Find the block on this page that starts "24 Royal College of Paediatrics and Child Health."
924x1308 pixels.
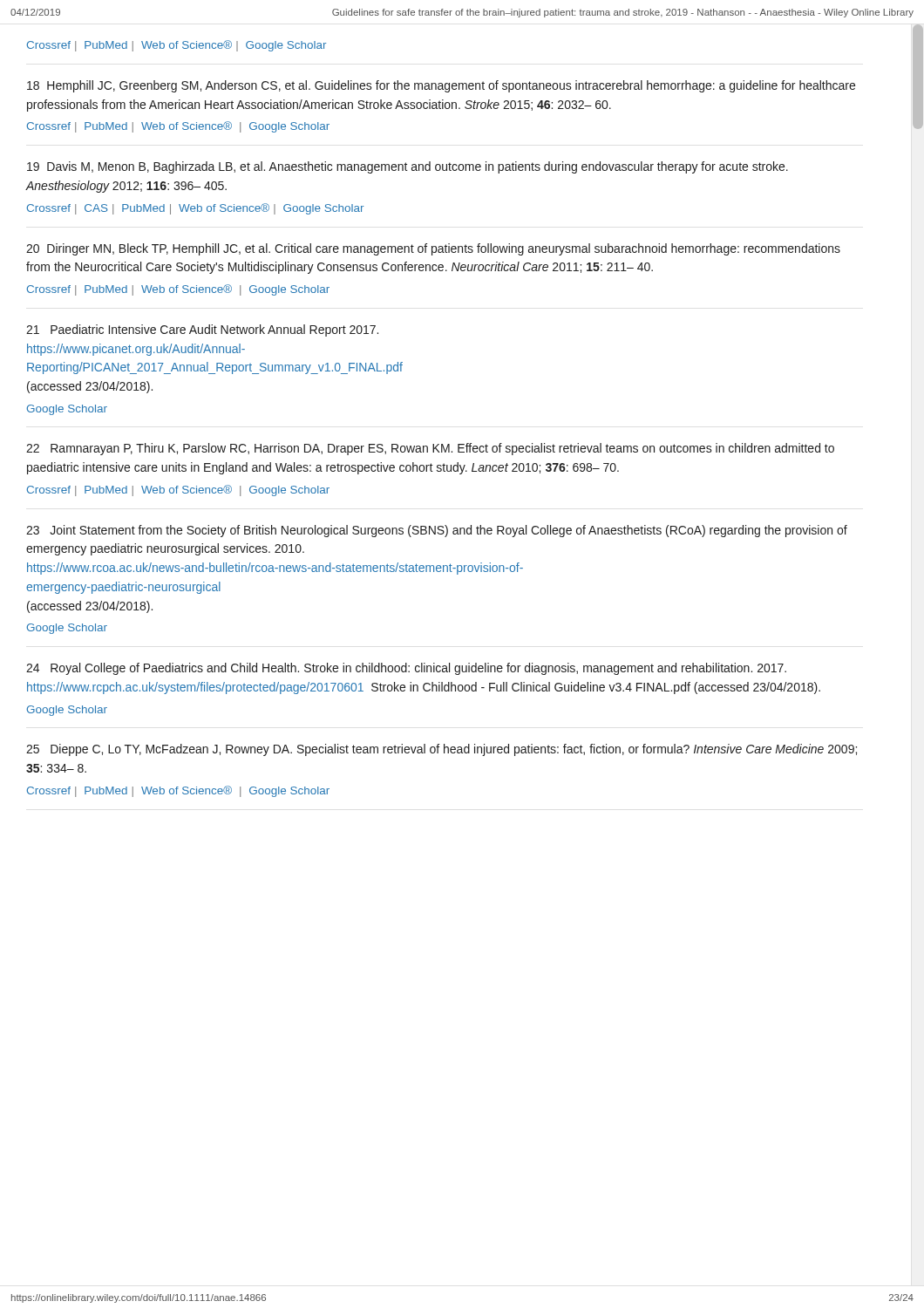coord(445,690)
